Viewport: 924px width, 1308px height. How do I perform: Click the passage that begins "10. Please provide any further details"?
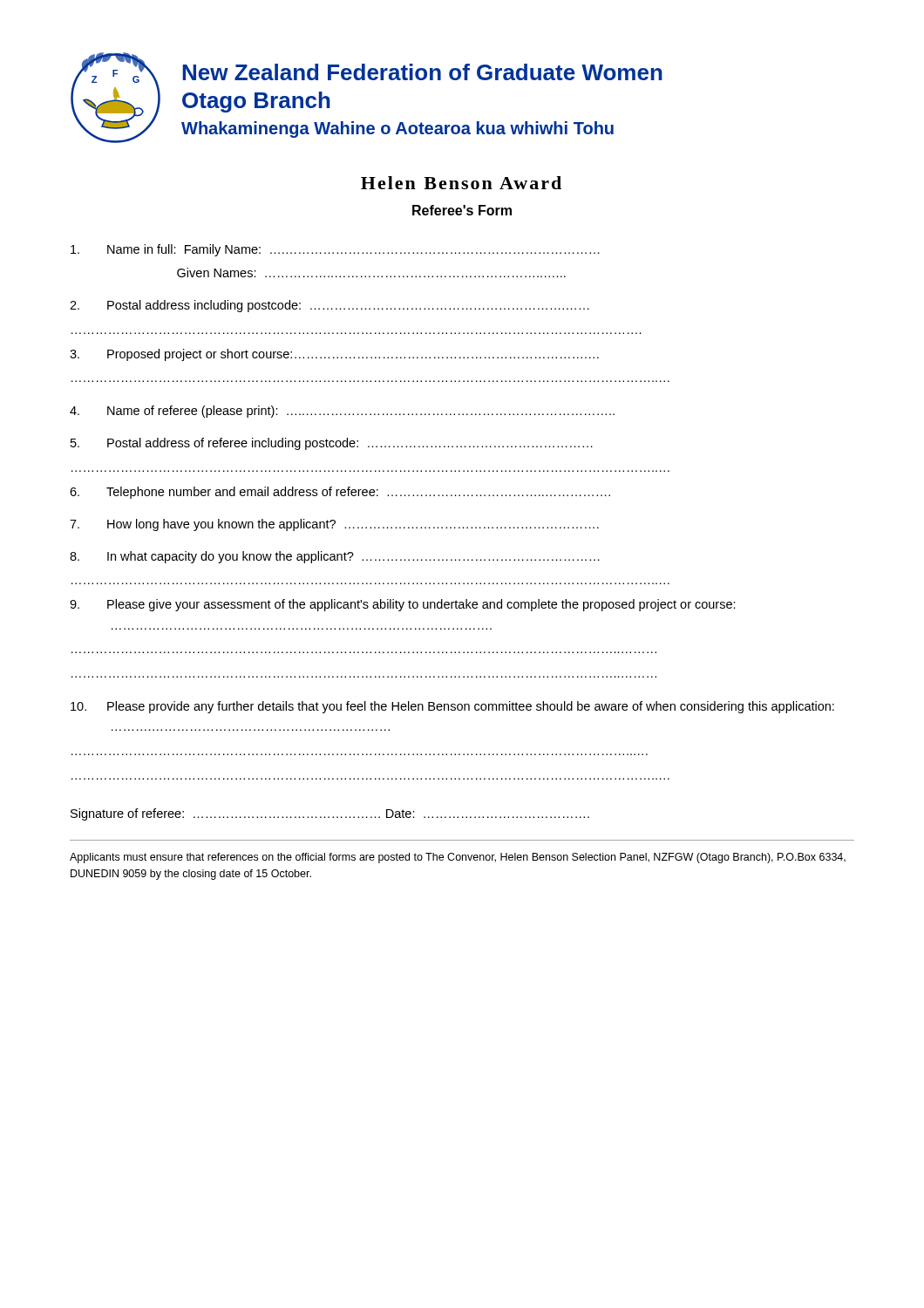coord(462,717)
